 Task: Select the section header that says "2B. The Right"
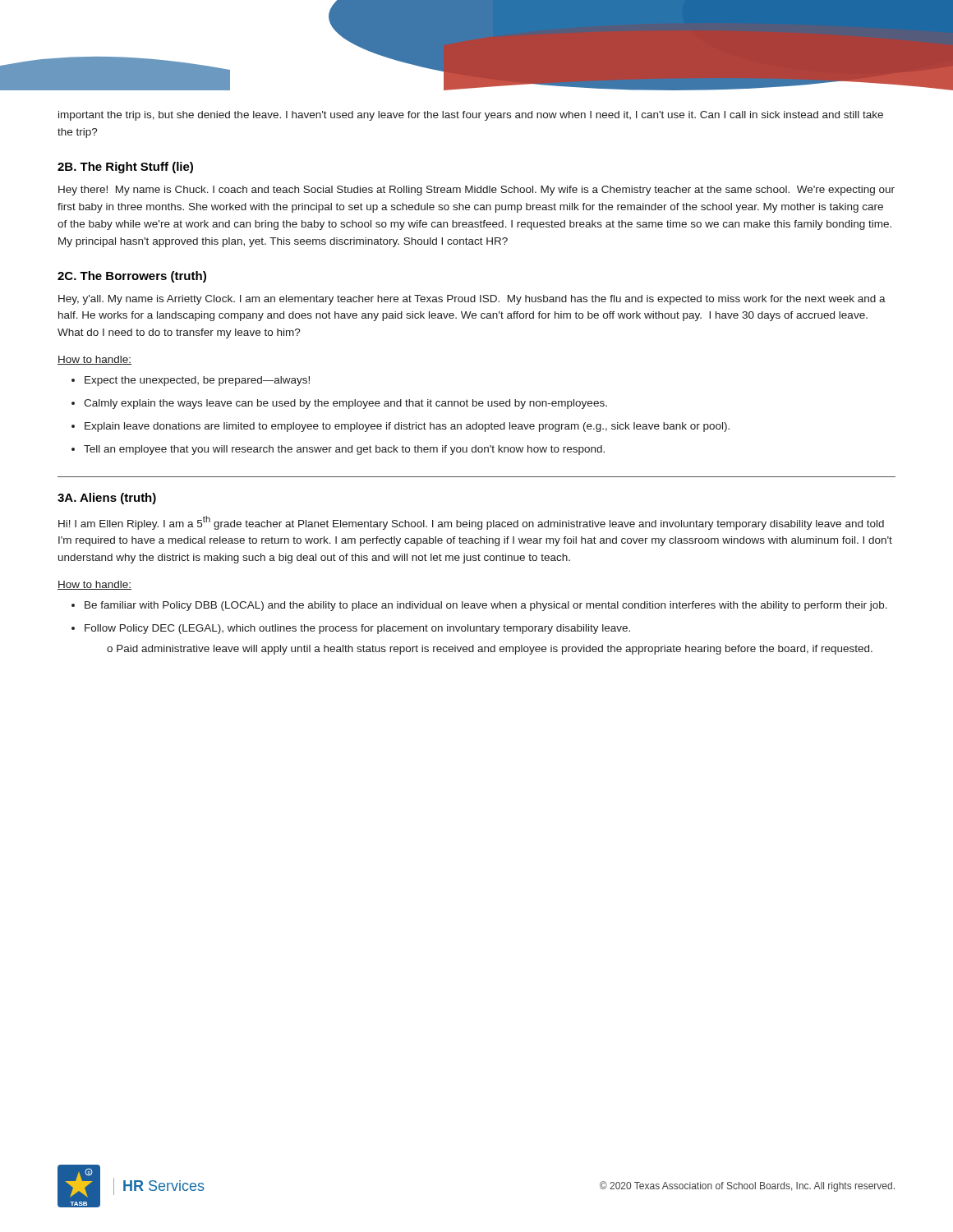pos(126,166)
